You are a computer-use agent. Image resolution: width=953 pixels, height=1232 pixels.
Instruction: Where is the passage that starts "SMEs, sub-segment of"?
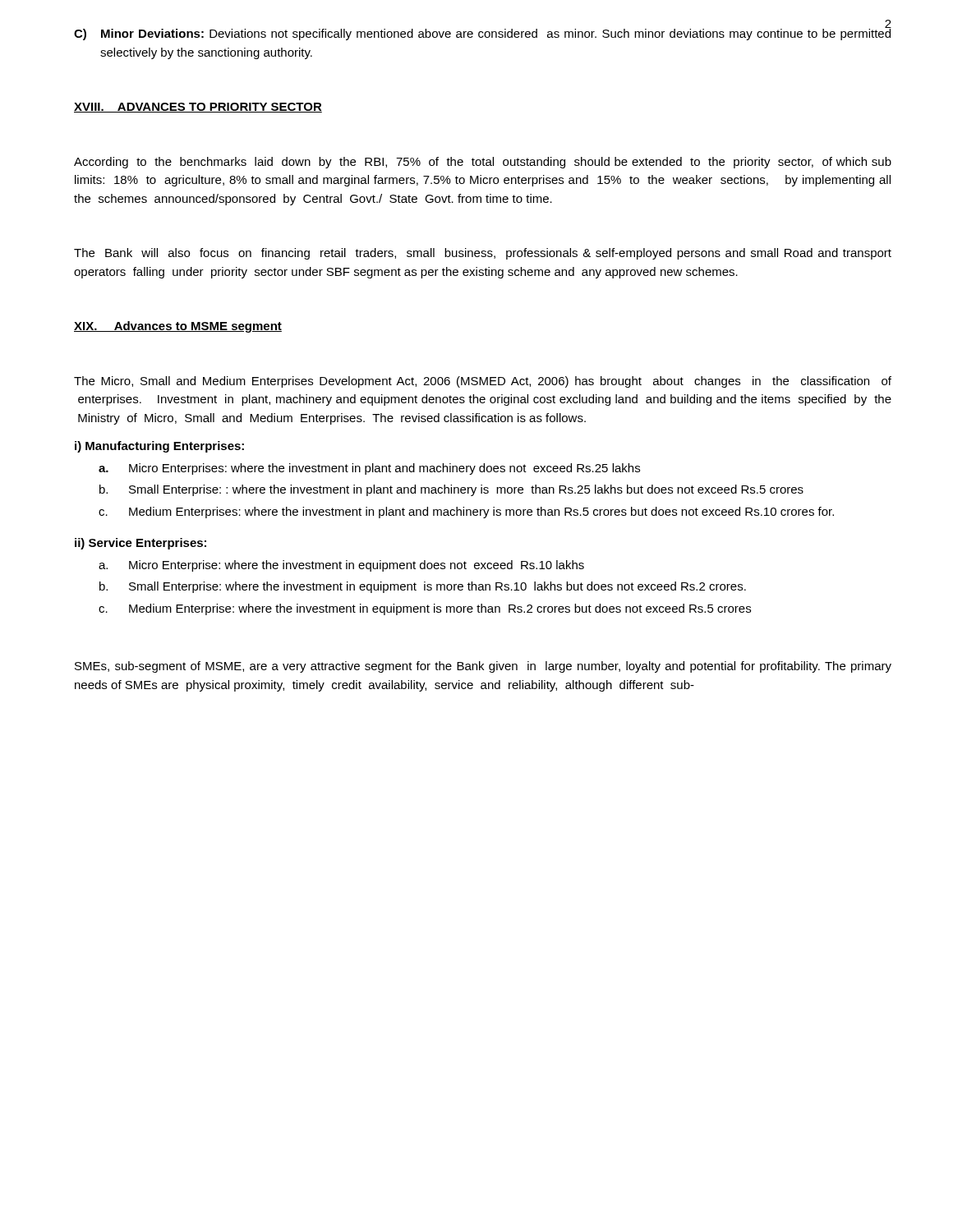tap(483, 675)
